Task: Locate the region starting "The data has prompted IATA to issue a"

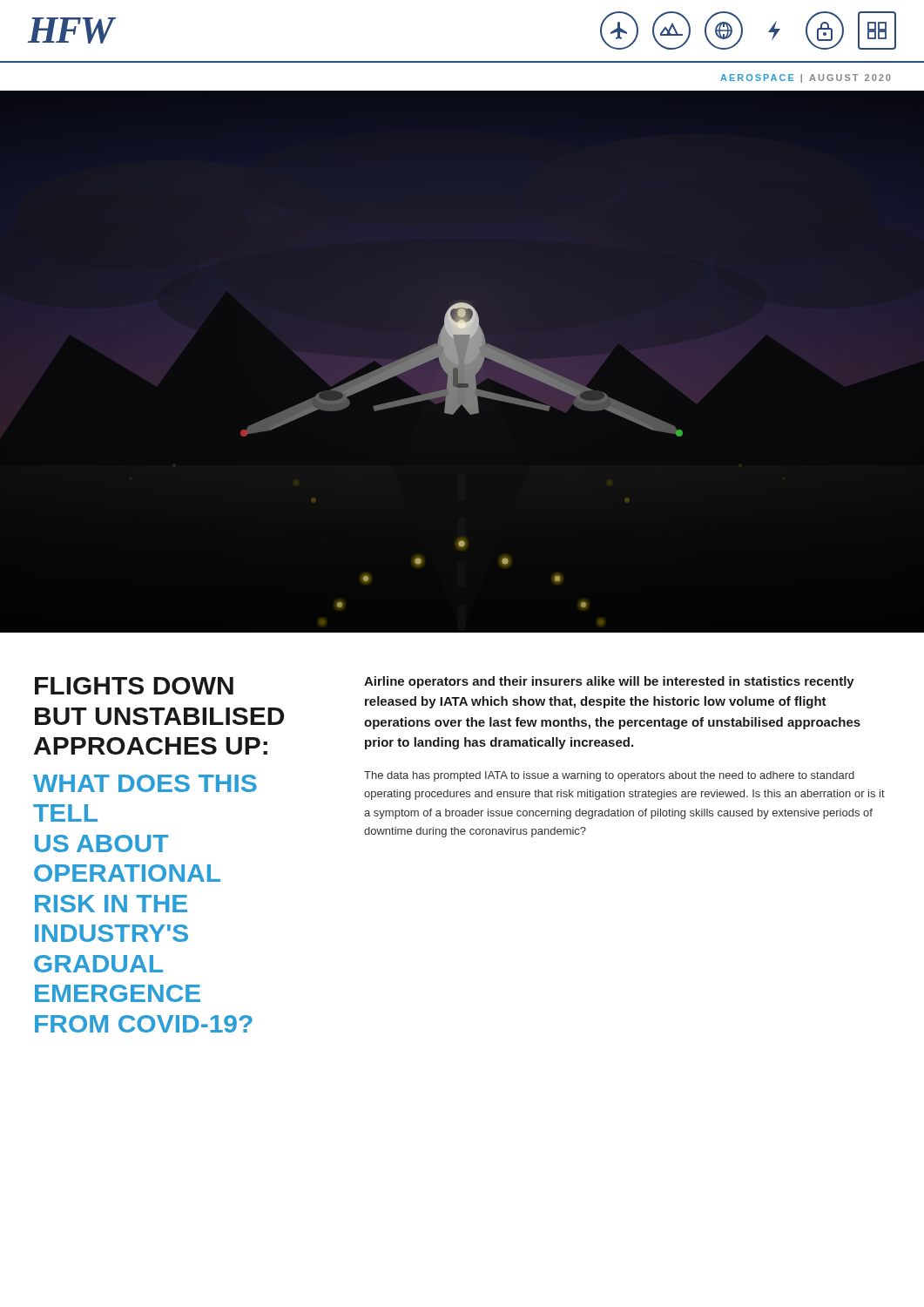Action: pyautogui.click(x=624, y=803)
